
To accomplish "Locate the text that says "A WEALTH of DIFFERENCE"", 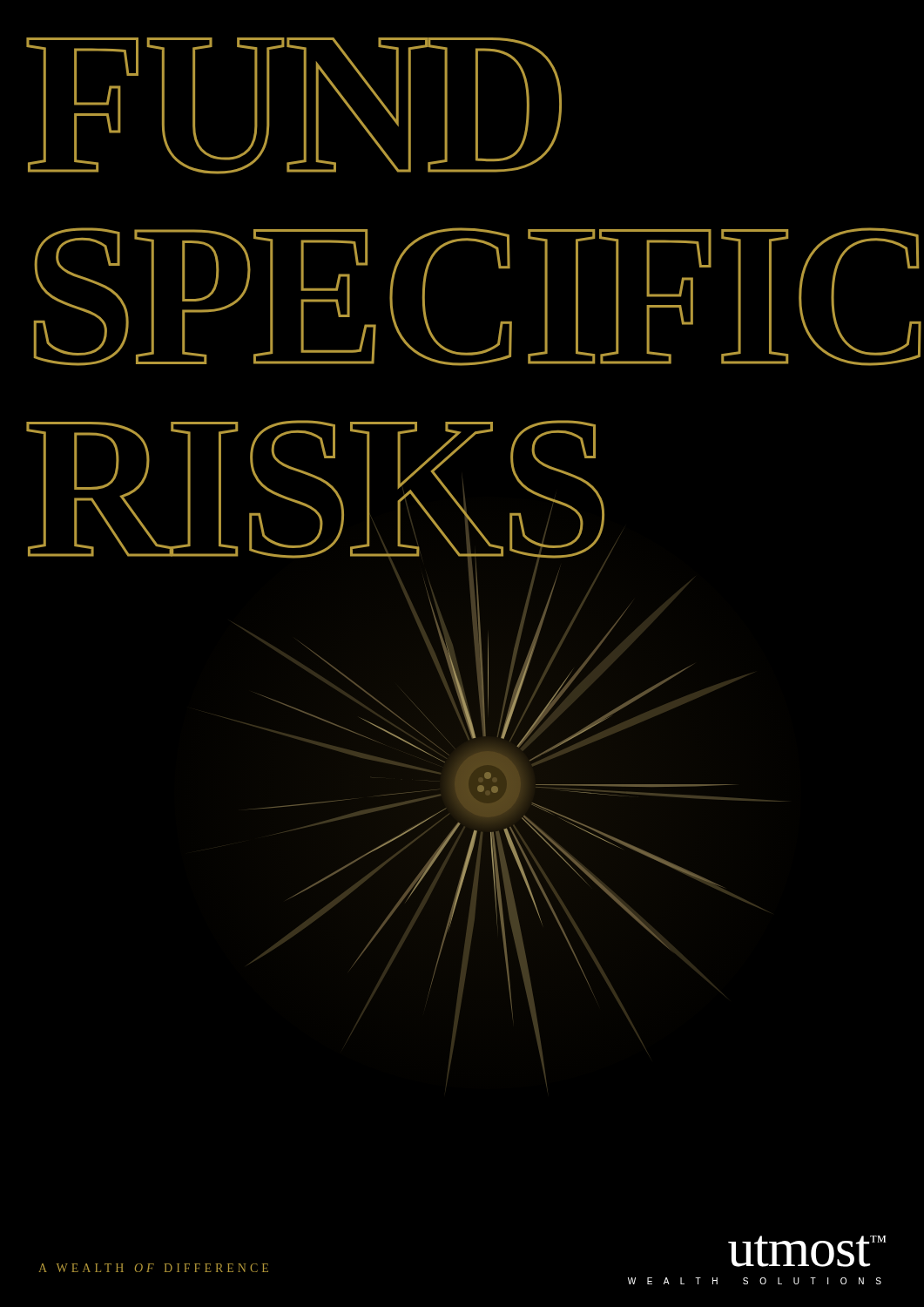I will coord(155,1268).
